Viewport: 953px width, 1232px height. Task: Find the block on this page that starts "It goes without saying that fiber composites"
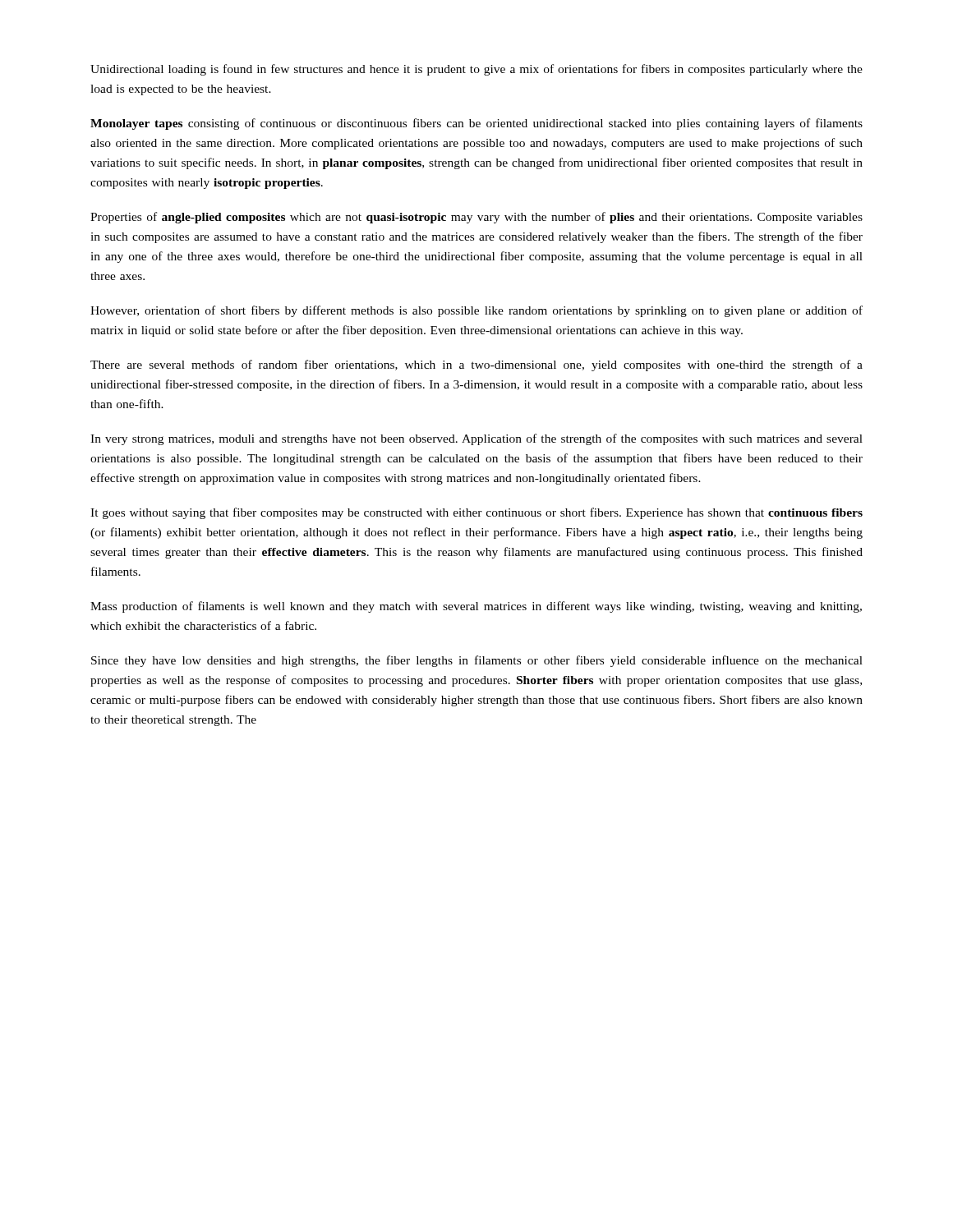pyautogui.click(x=476, y=542)
